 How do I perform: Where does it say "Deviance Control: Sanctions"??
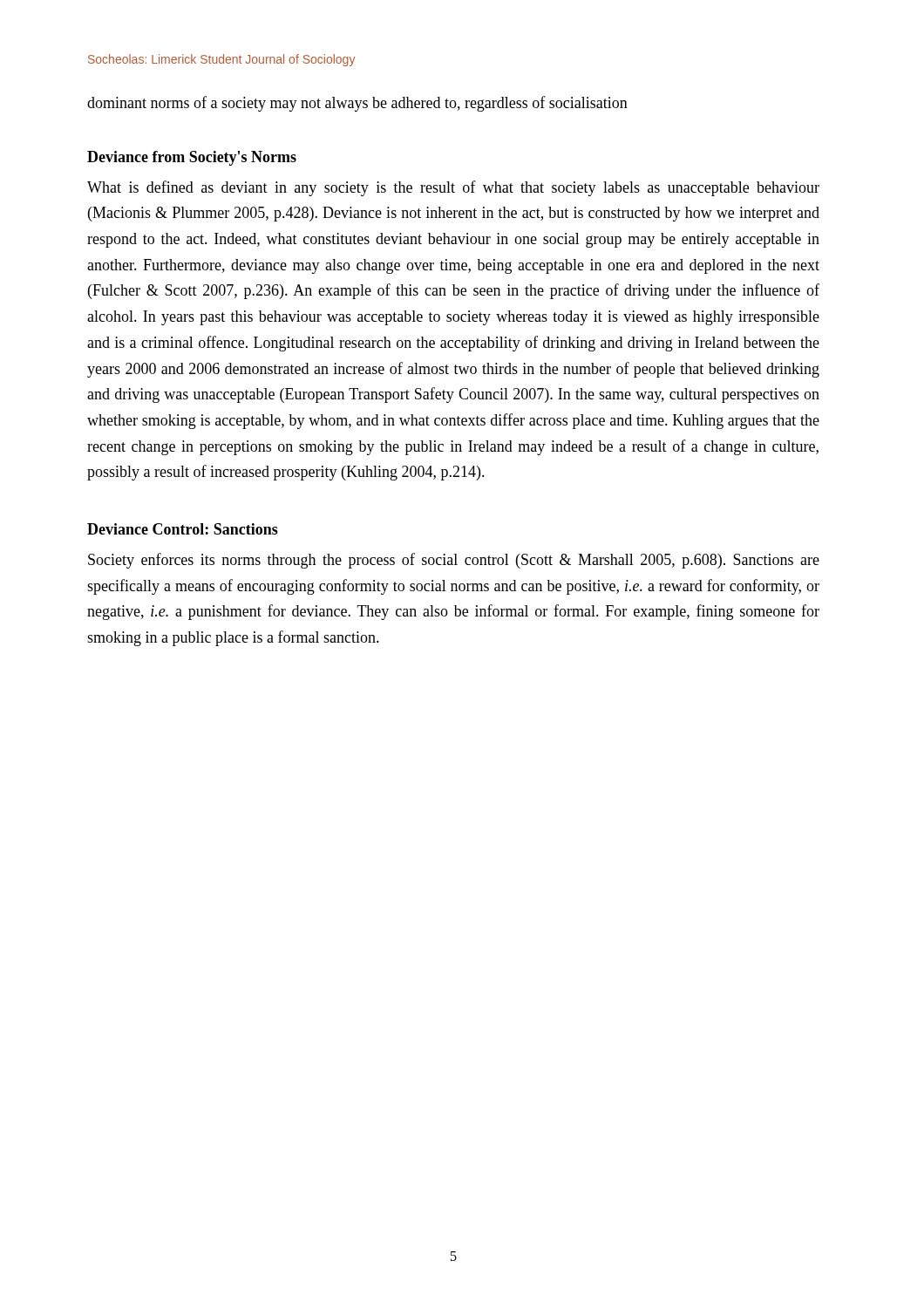coord(182,529)
